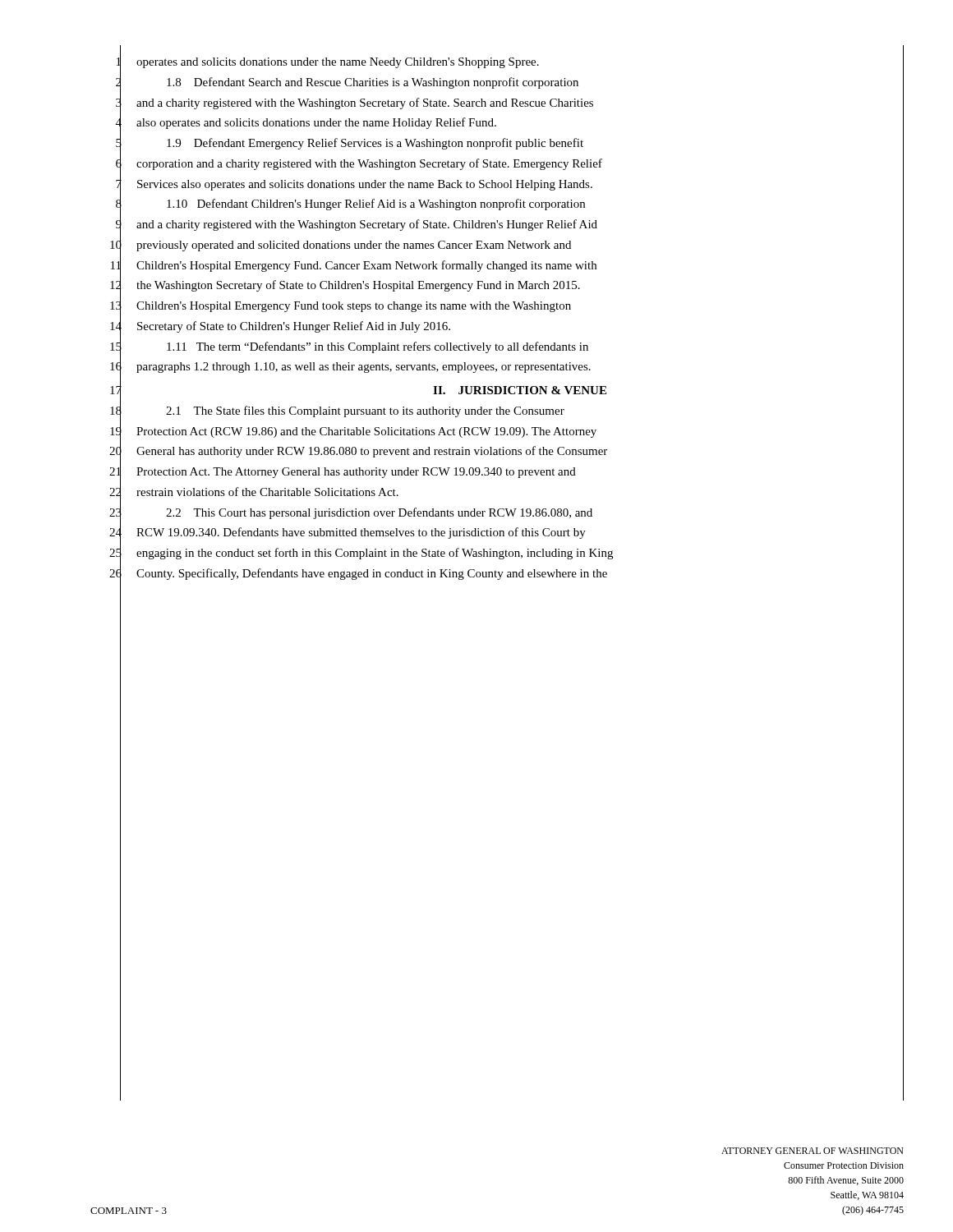Point to the block beginning "15 1.11 The"
This screenshot has height=1232, width=953.
[x=497, y=357]
